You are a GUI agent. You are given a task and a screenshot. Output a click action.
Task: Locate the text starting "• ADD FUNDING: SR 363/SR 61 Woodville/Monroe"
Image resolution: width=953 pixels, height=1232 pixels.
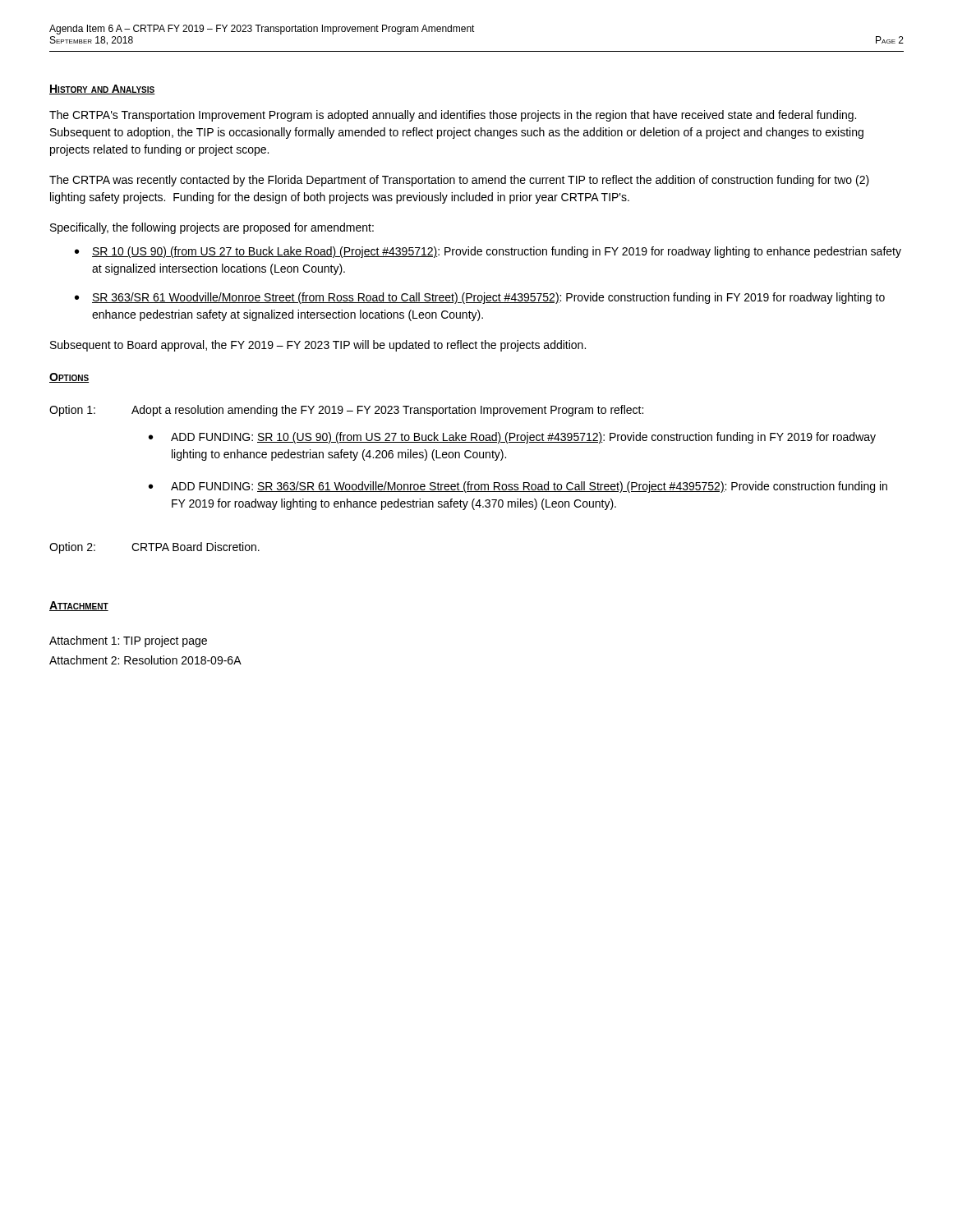coord(526,495)
